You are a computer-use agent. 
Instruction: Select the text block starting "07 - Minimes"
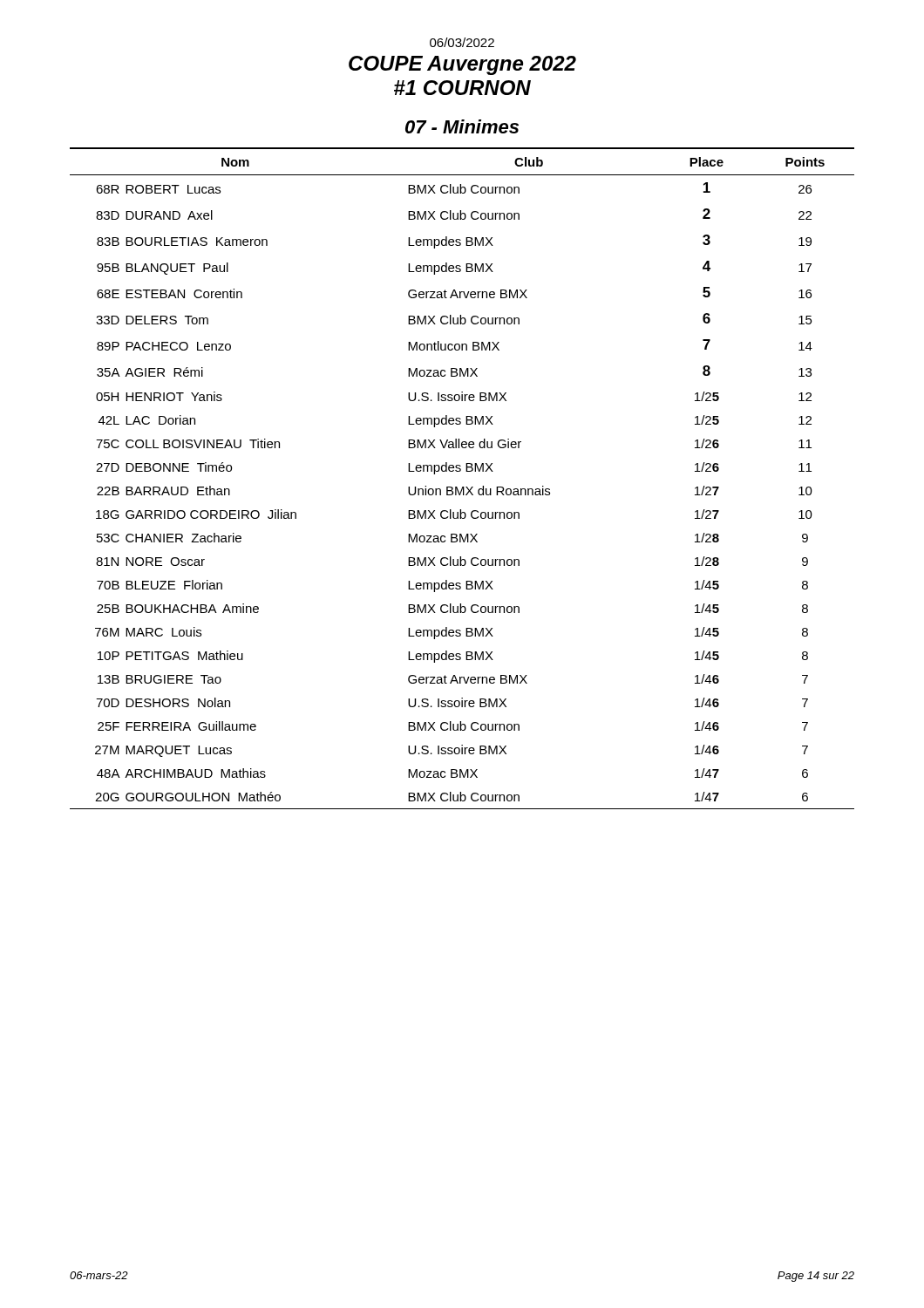point(462,127)
